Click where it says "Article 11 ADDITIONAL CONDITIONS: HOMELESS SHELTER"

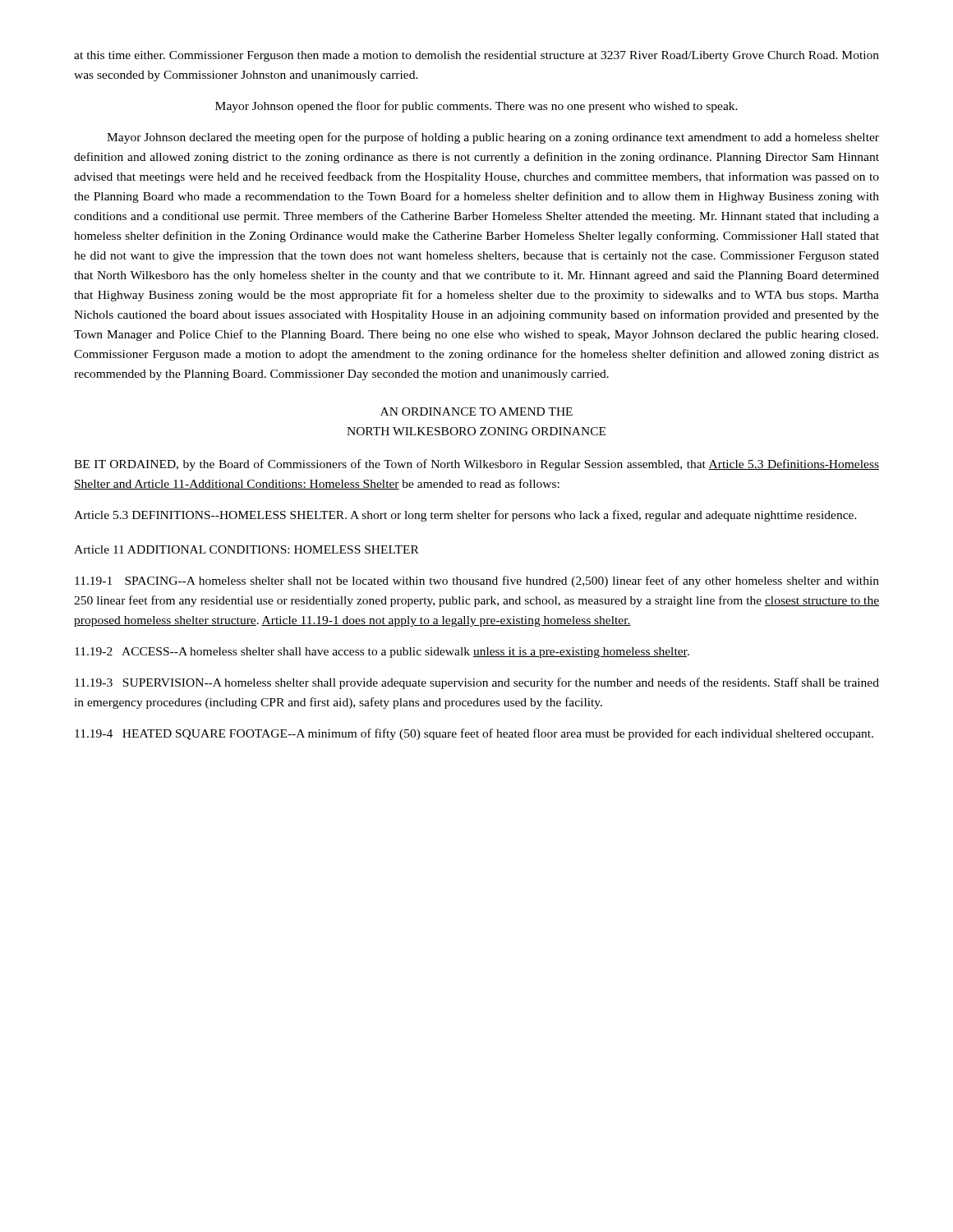click(246, 549)
